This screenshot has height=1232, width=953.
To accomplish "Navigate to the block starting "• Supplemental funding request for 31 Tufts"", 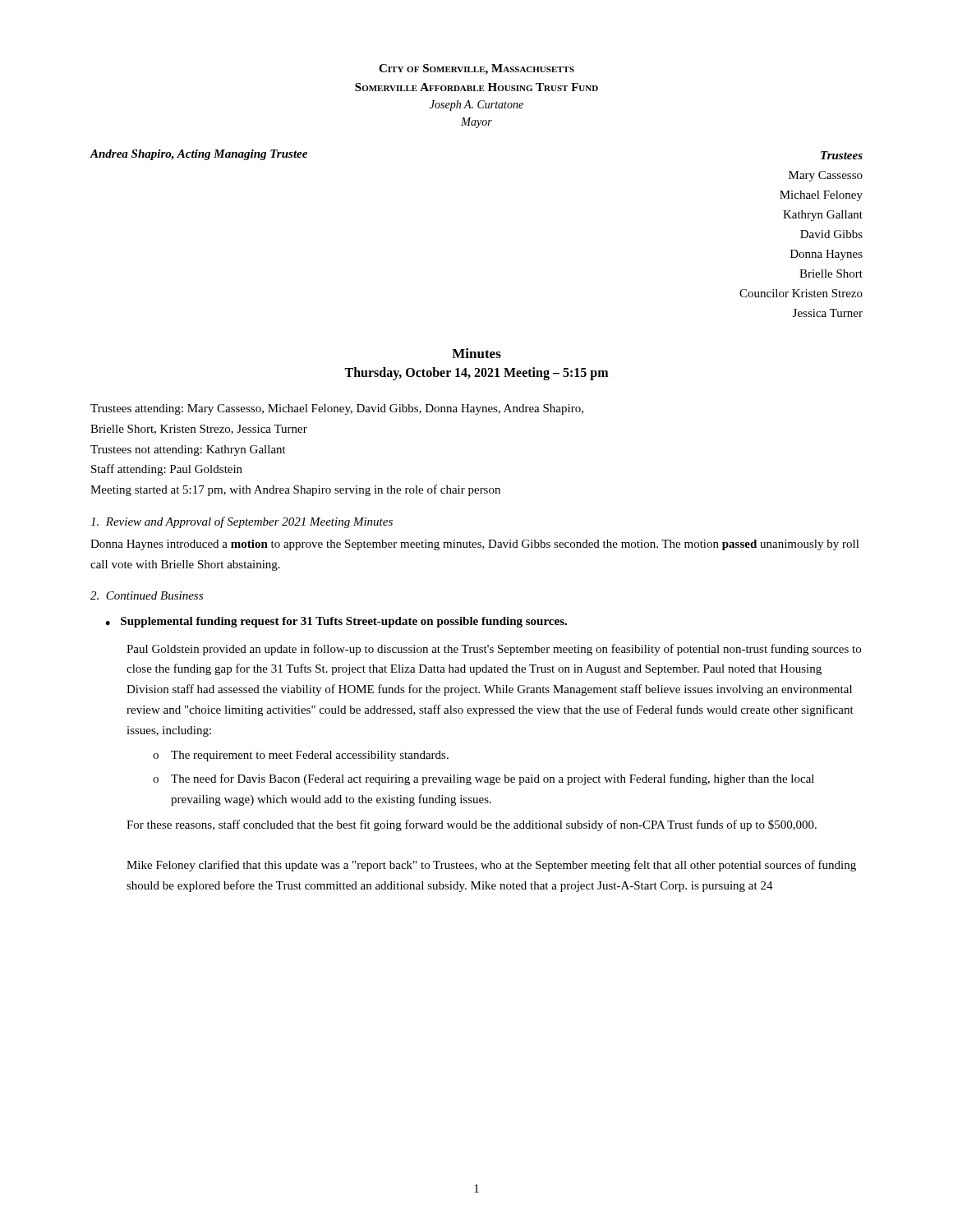I will click(336, 622).
